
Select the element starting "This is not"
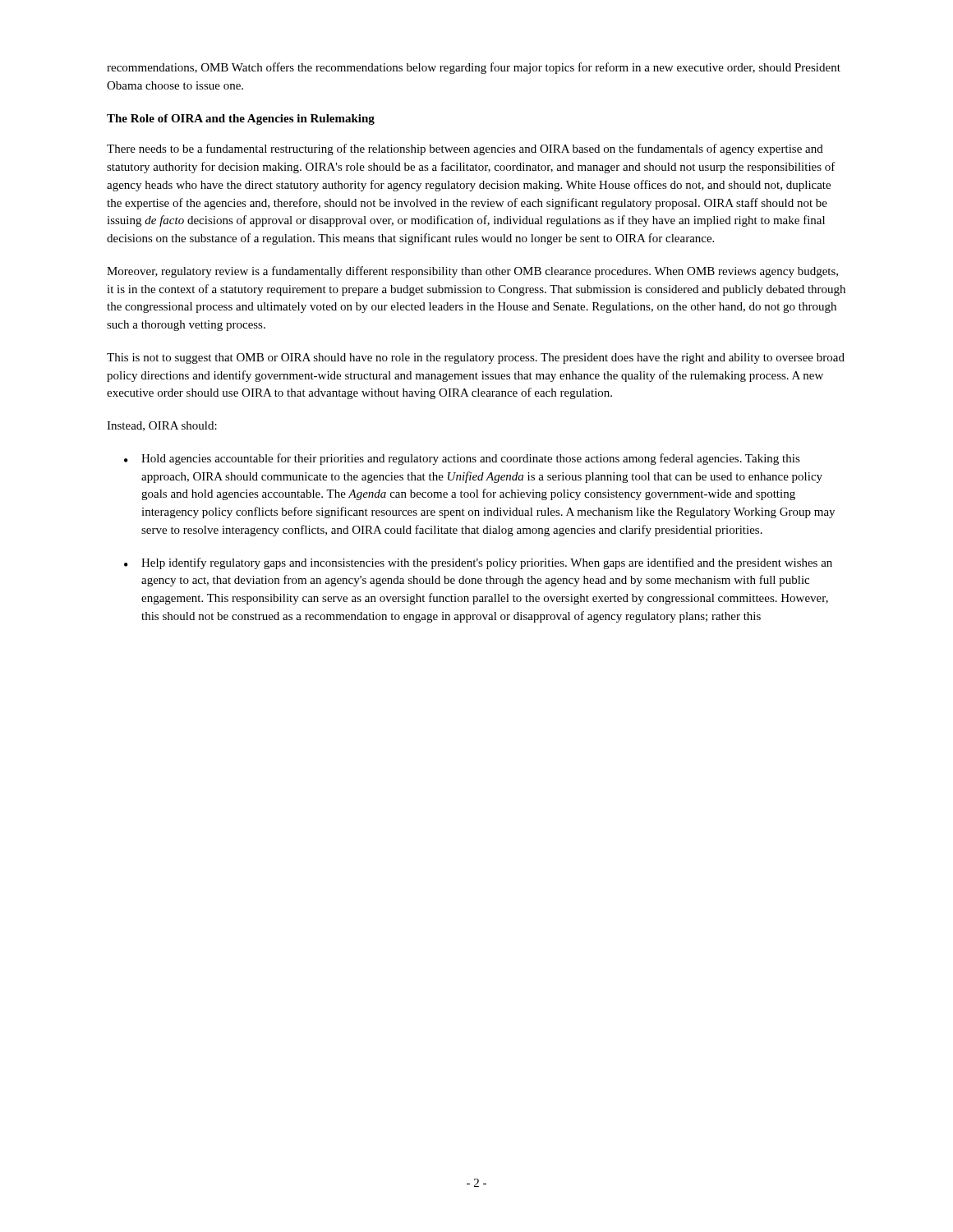pos(476,375)
